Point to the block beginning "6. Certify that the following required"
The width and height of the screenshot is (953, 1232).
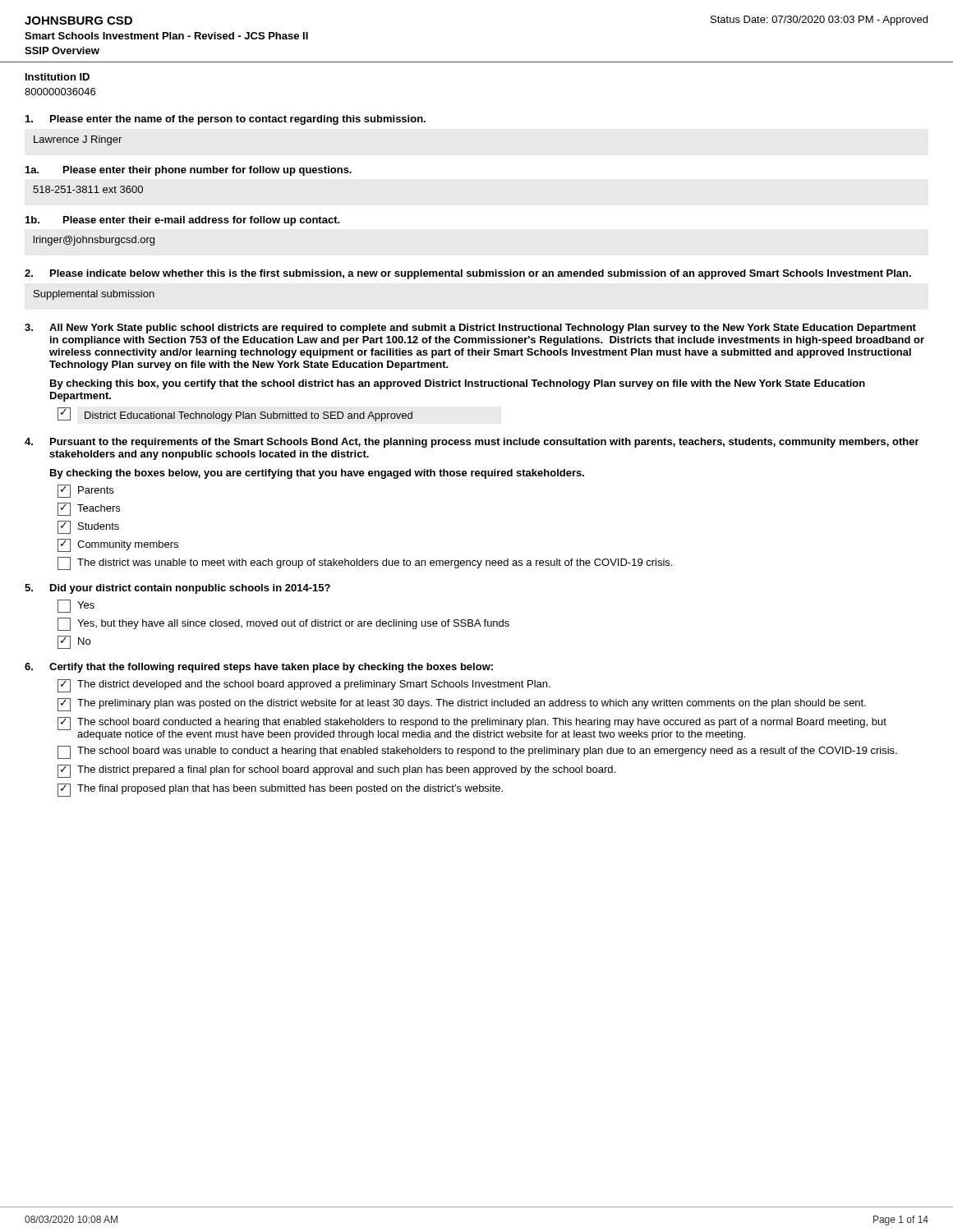pyautogui.click(x=476, y=729)
